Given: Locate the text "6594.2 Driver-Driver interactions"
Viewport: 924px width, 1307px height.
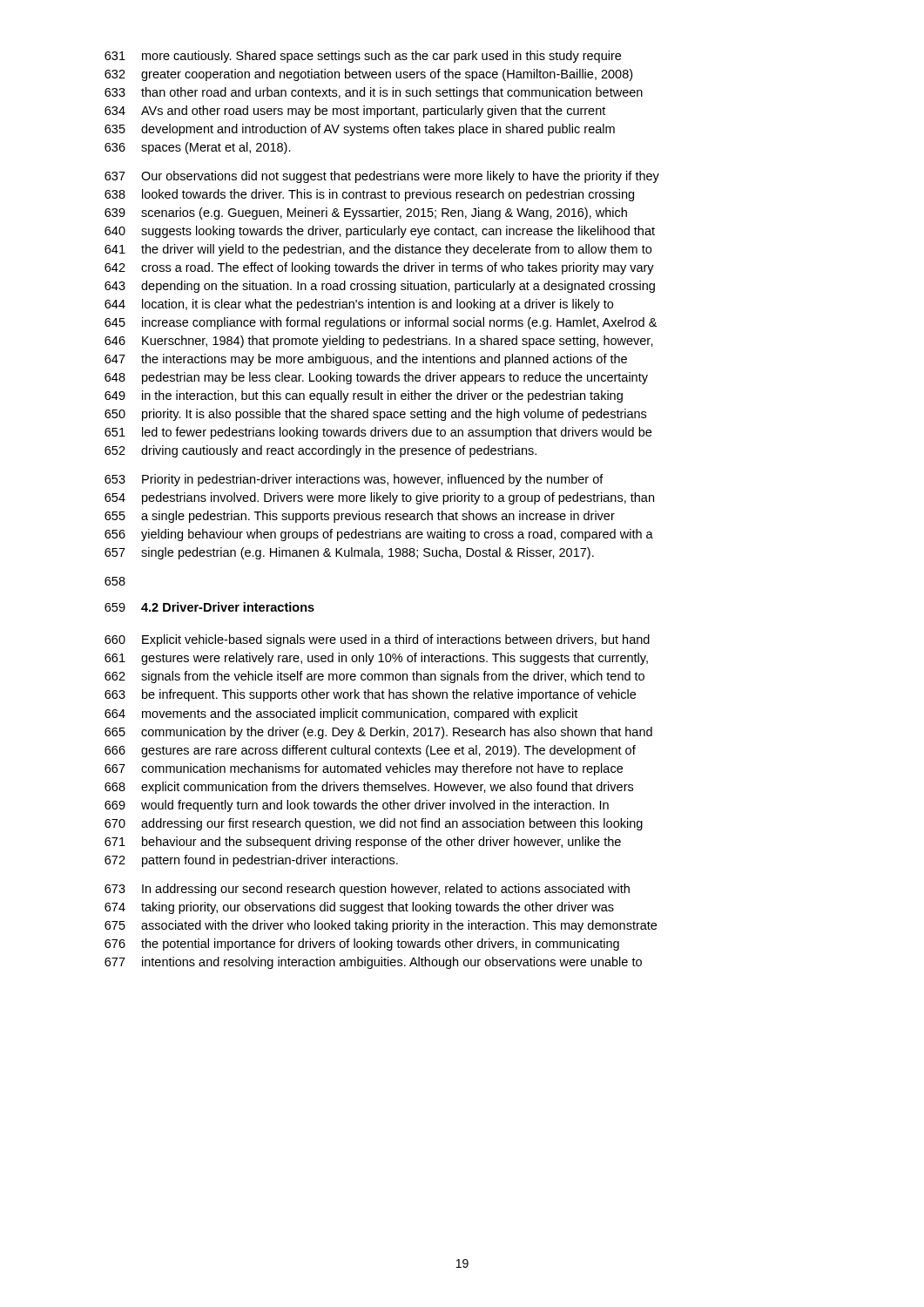Looking at the screenshot, I should coord(209,607).
